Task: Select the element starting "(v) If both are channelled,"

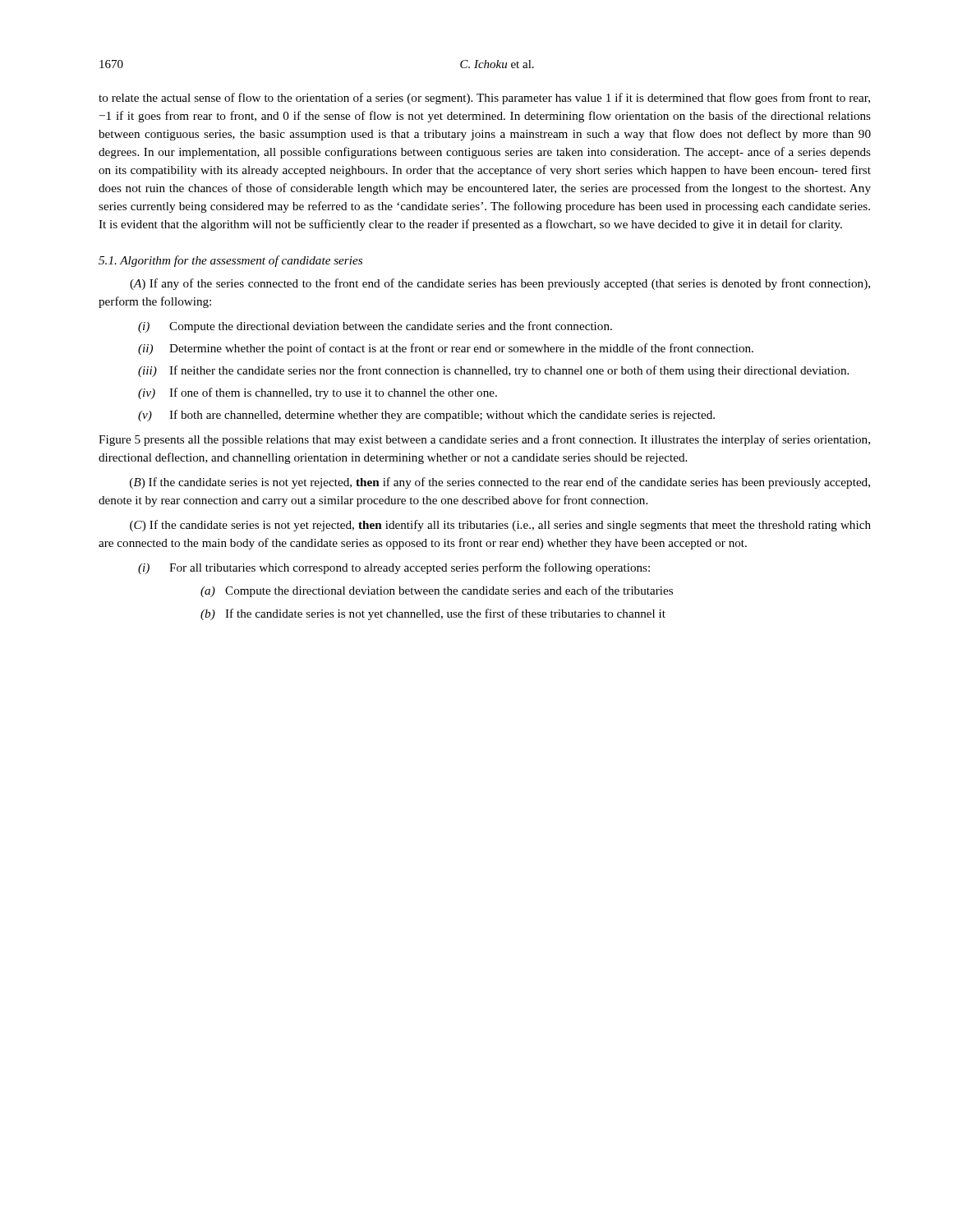Action: (x=504, y=415)
